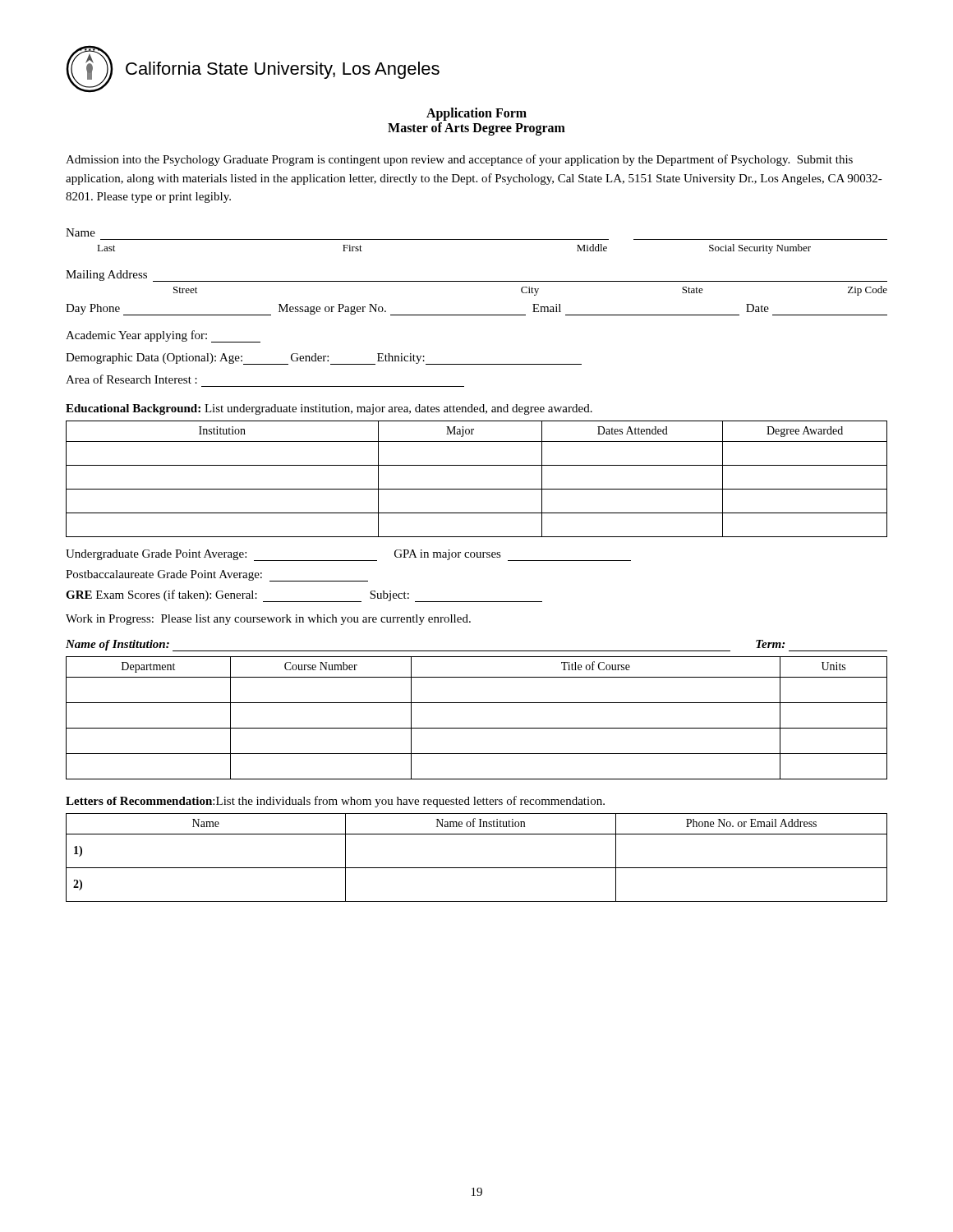Locate the block of text that opens with "Work in Progress:"
This screenshot has height=1232, width=953.
269,618
